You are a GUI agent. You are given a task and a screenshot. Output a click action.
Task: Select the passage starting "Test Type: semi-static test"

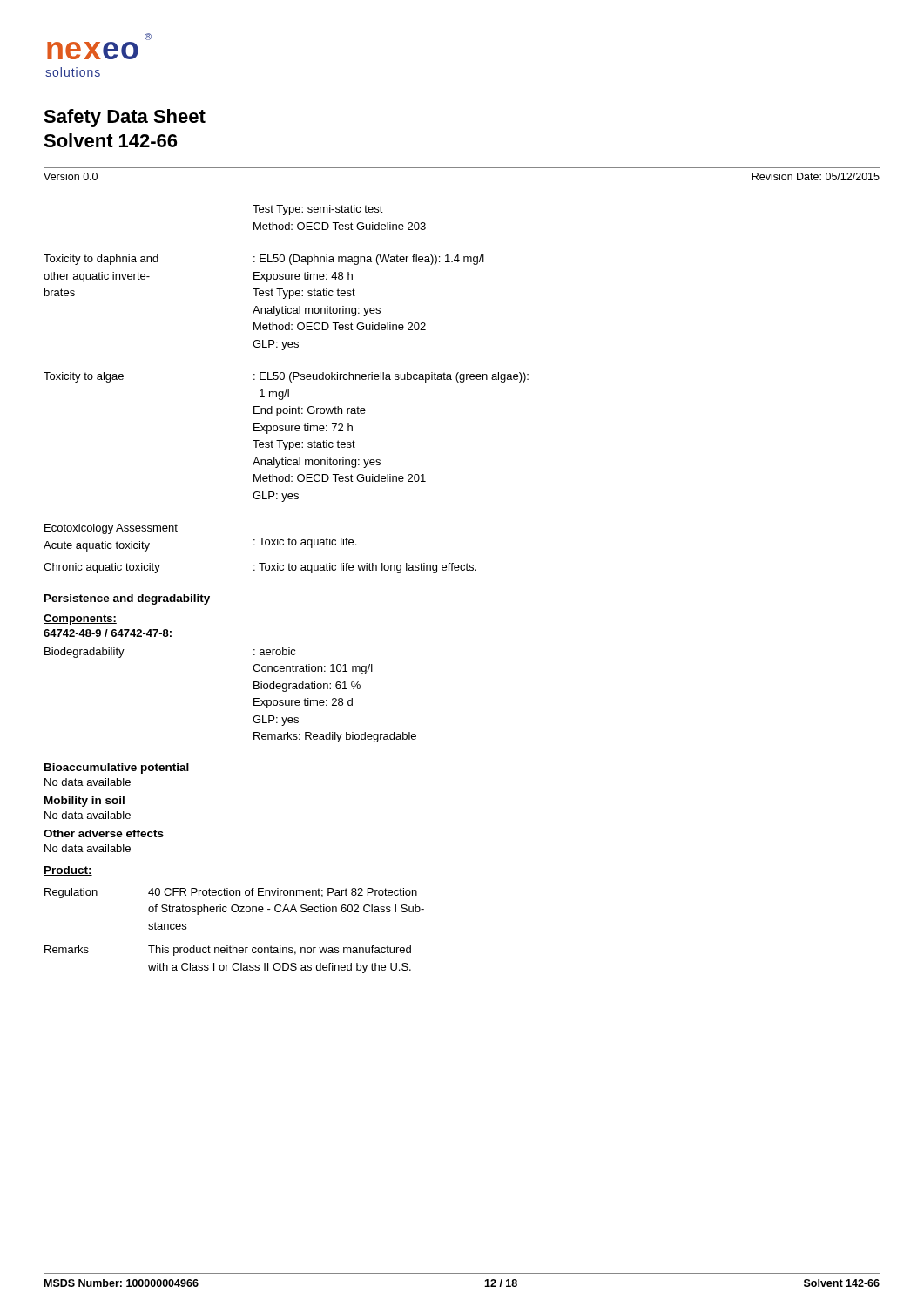click(318, 210)
